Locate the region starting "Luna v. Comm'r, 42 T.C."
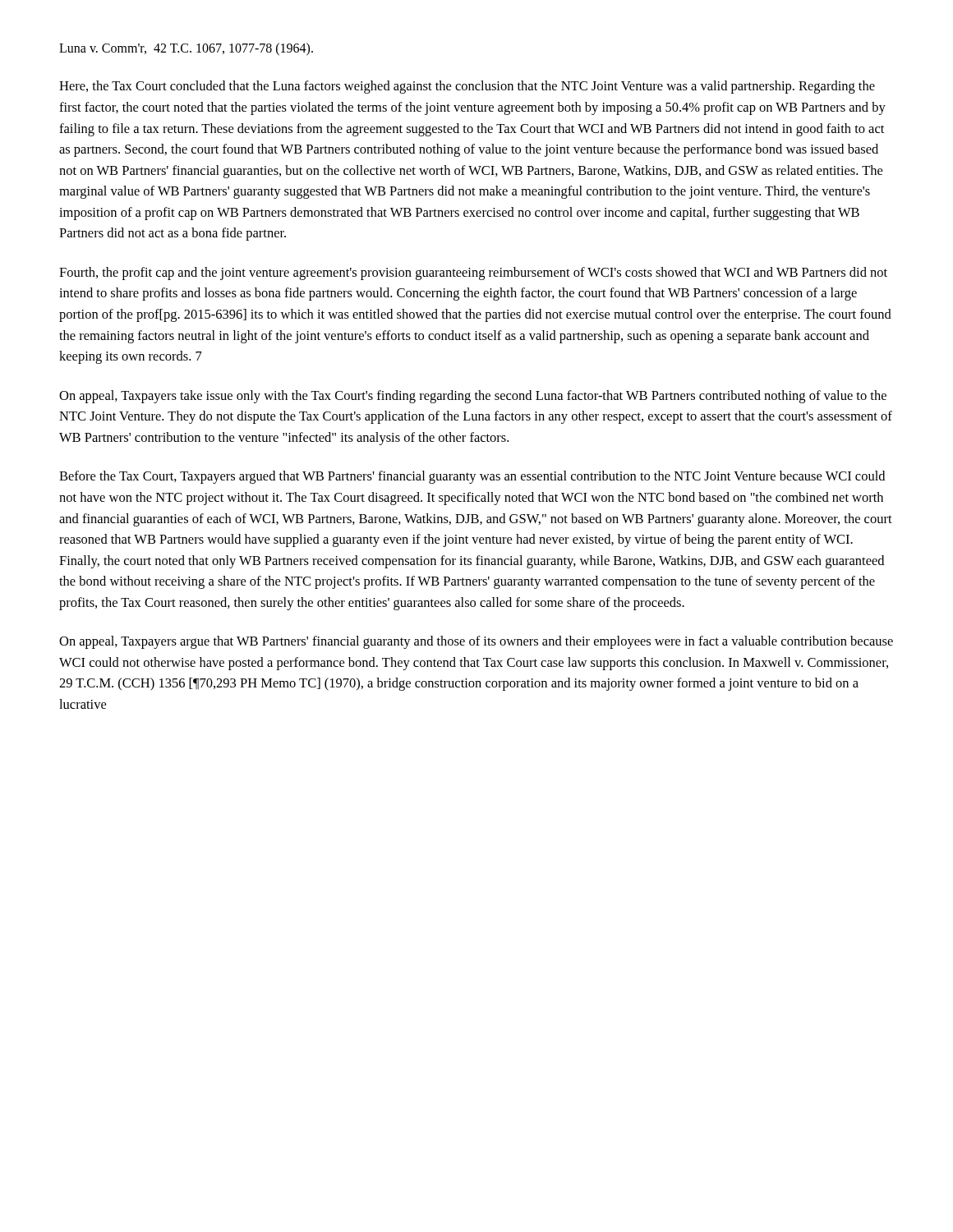Viewport: 953px width, 1232px height. 186,48
